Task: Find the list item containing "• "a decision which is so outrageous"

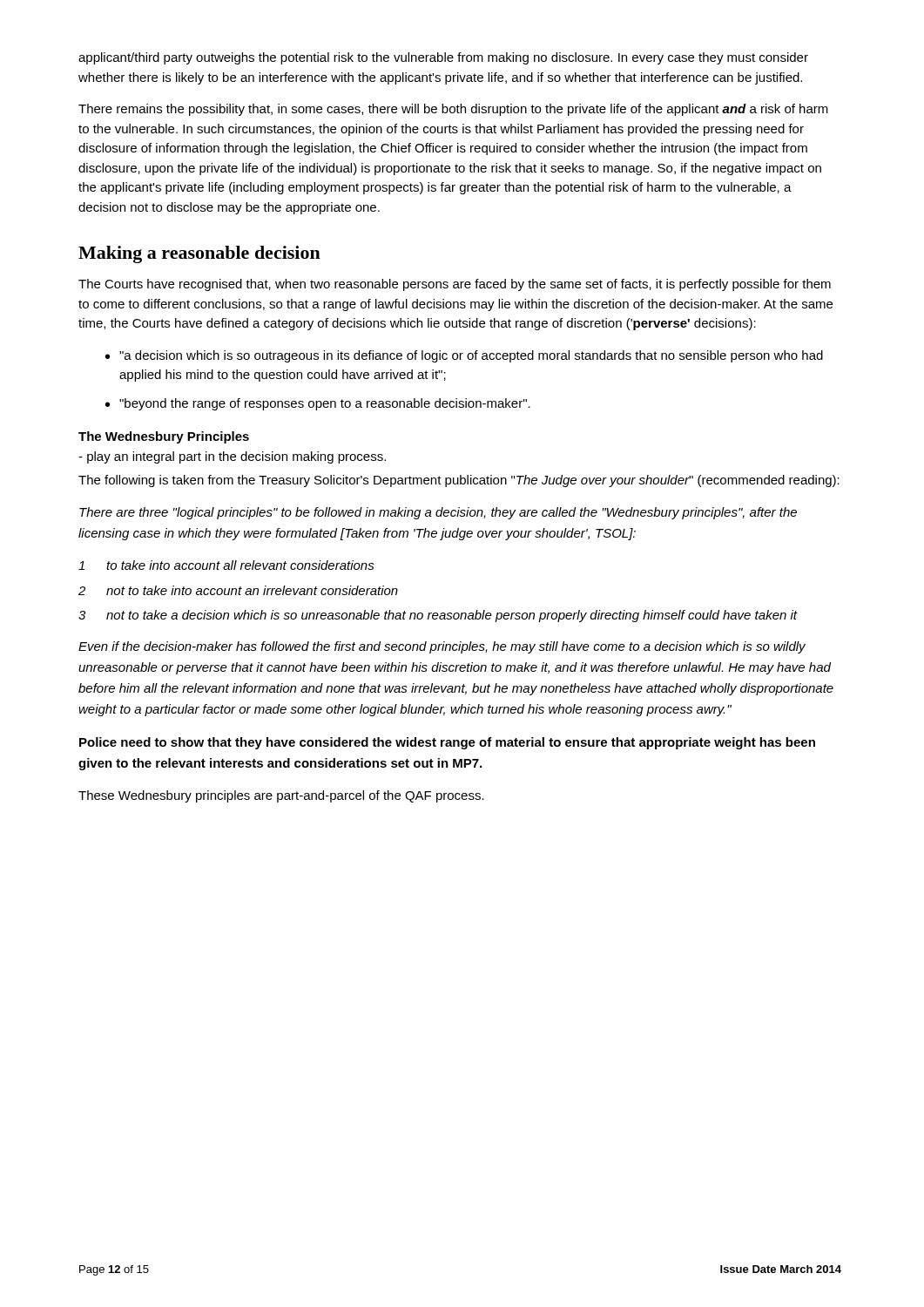Action: [x=473, y=365]
